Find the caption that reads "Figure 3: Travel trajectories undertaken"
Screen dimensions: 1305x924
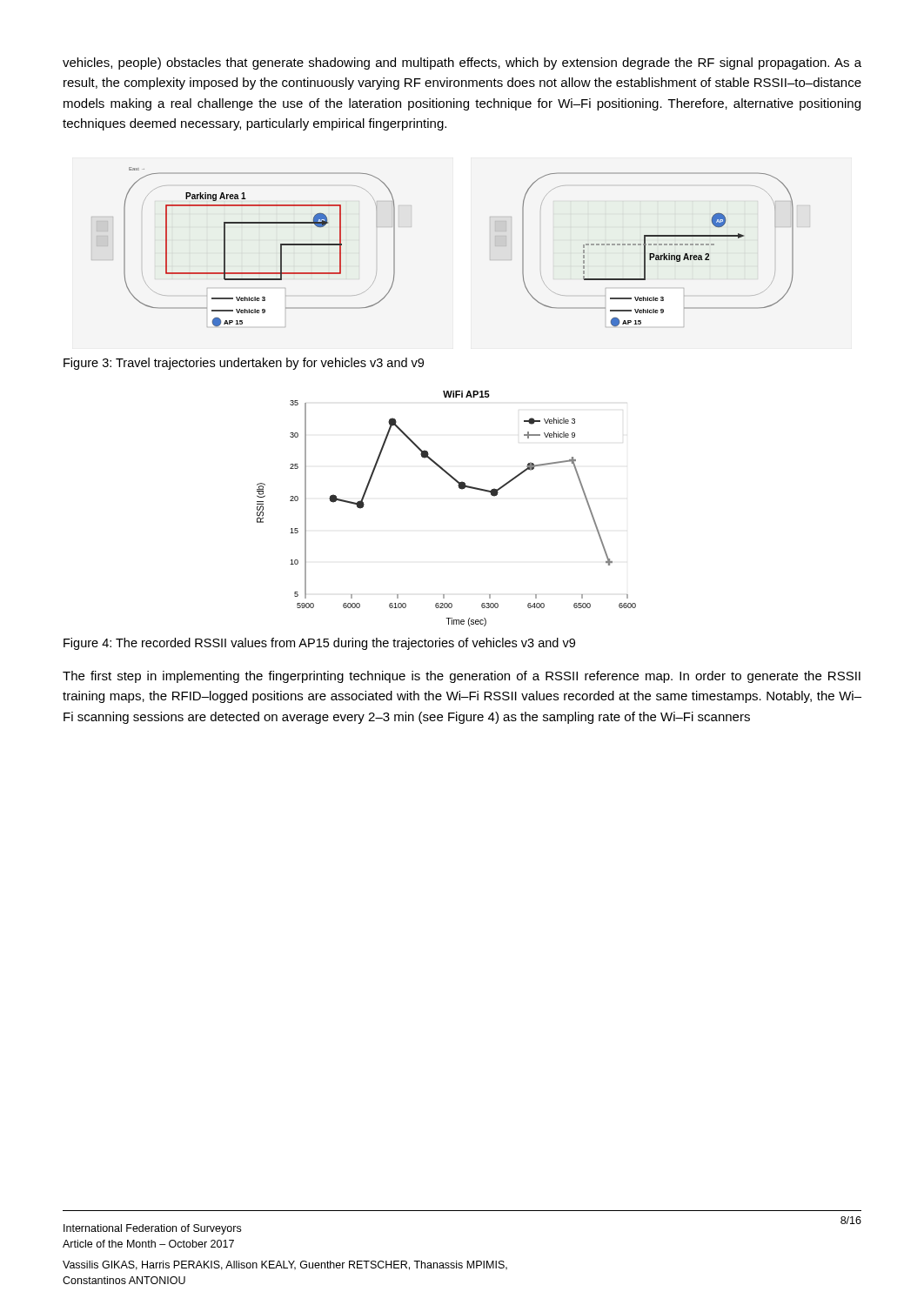pos(244,363)
